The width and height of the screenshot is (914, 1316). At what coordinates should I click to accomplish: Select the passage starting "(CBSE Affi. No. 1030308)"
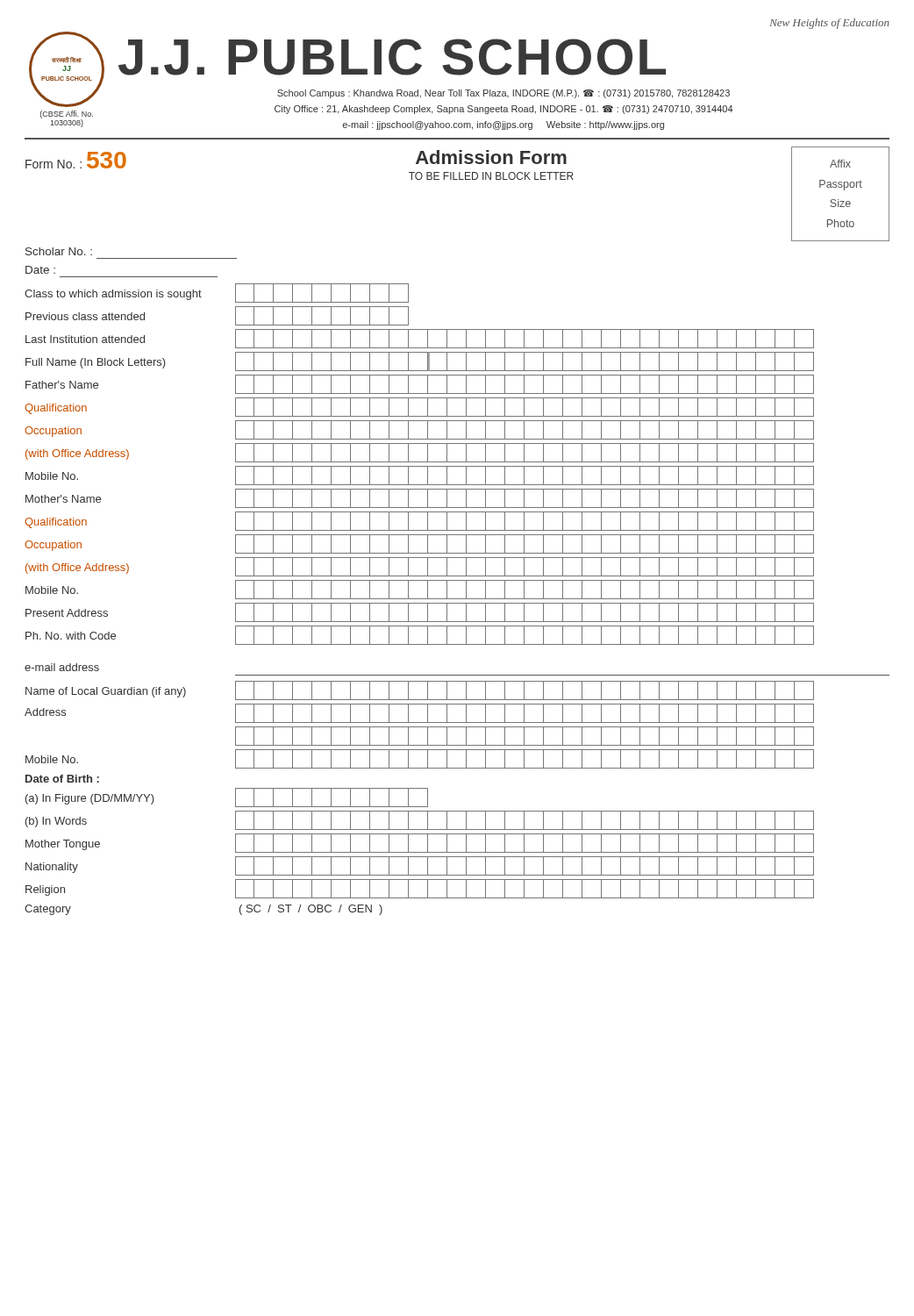pos(67,118)
